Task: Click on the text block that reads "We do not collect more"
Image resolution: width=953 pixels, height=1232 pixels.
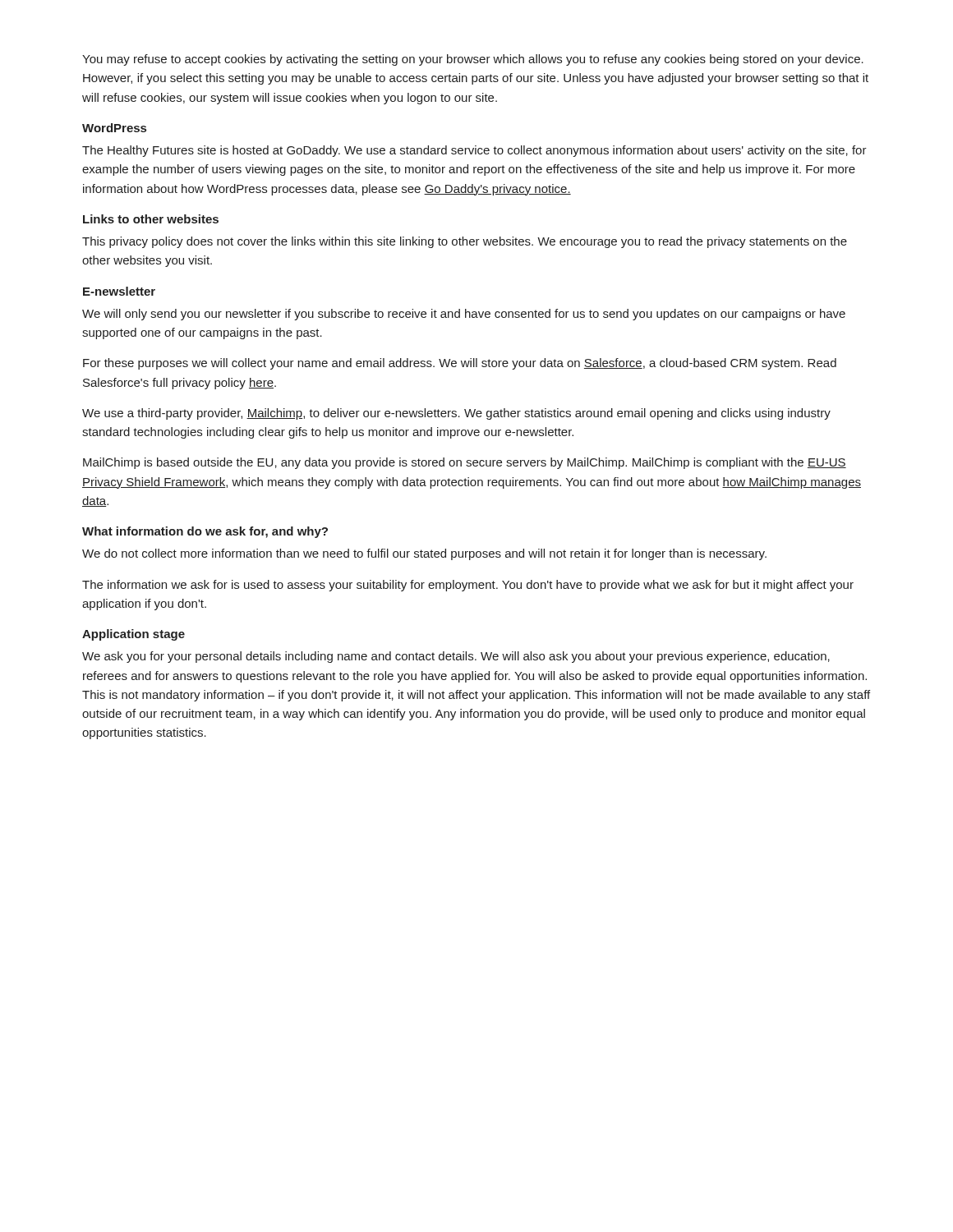Action: click(476, 553)
